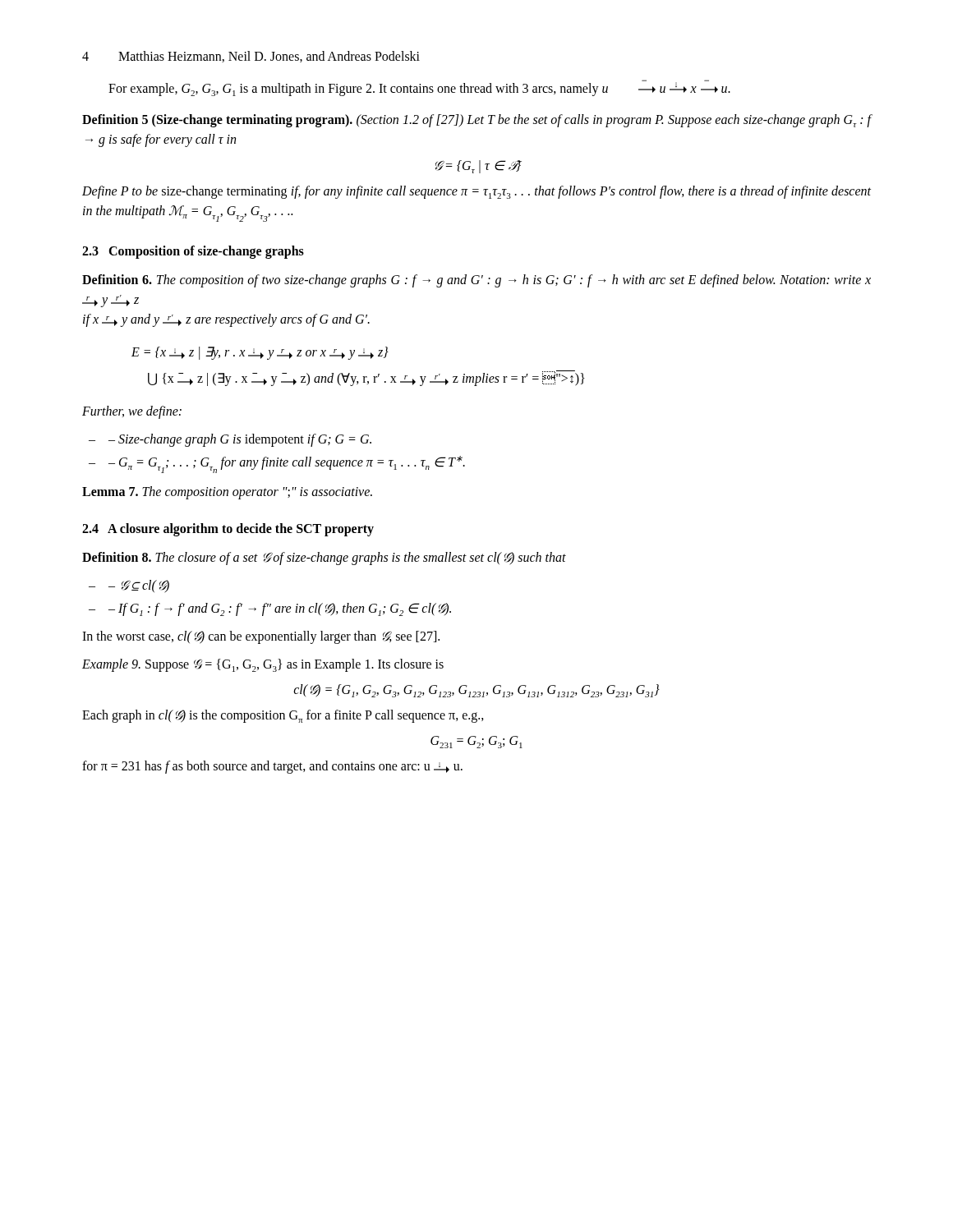Find the passage starting "Example 9. Suppose"

263,665
